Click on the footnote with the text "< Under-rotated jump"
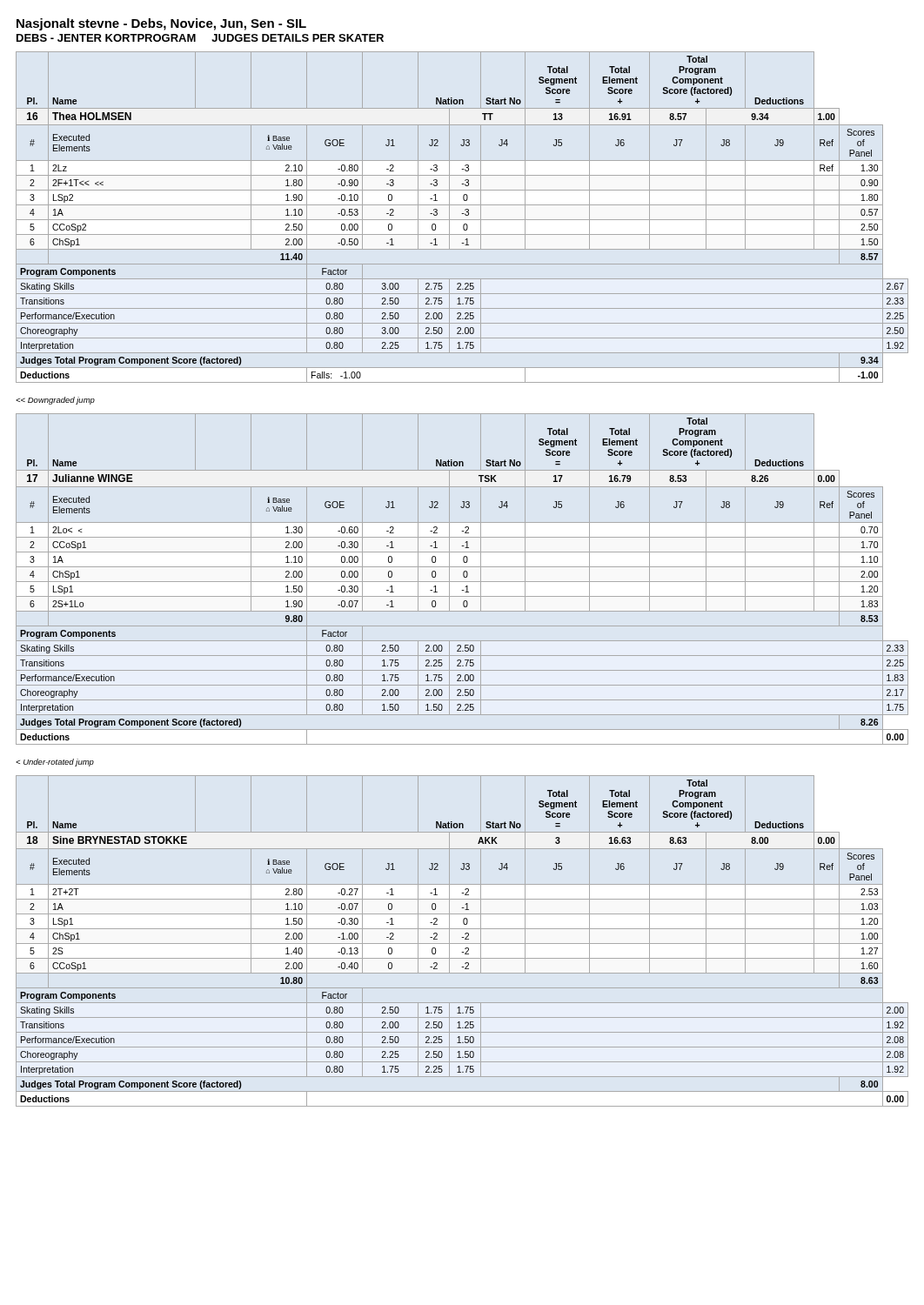This screenshot has height=1305, width=924. [55, 762]
